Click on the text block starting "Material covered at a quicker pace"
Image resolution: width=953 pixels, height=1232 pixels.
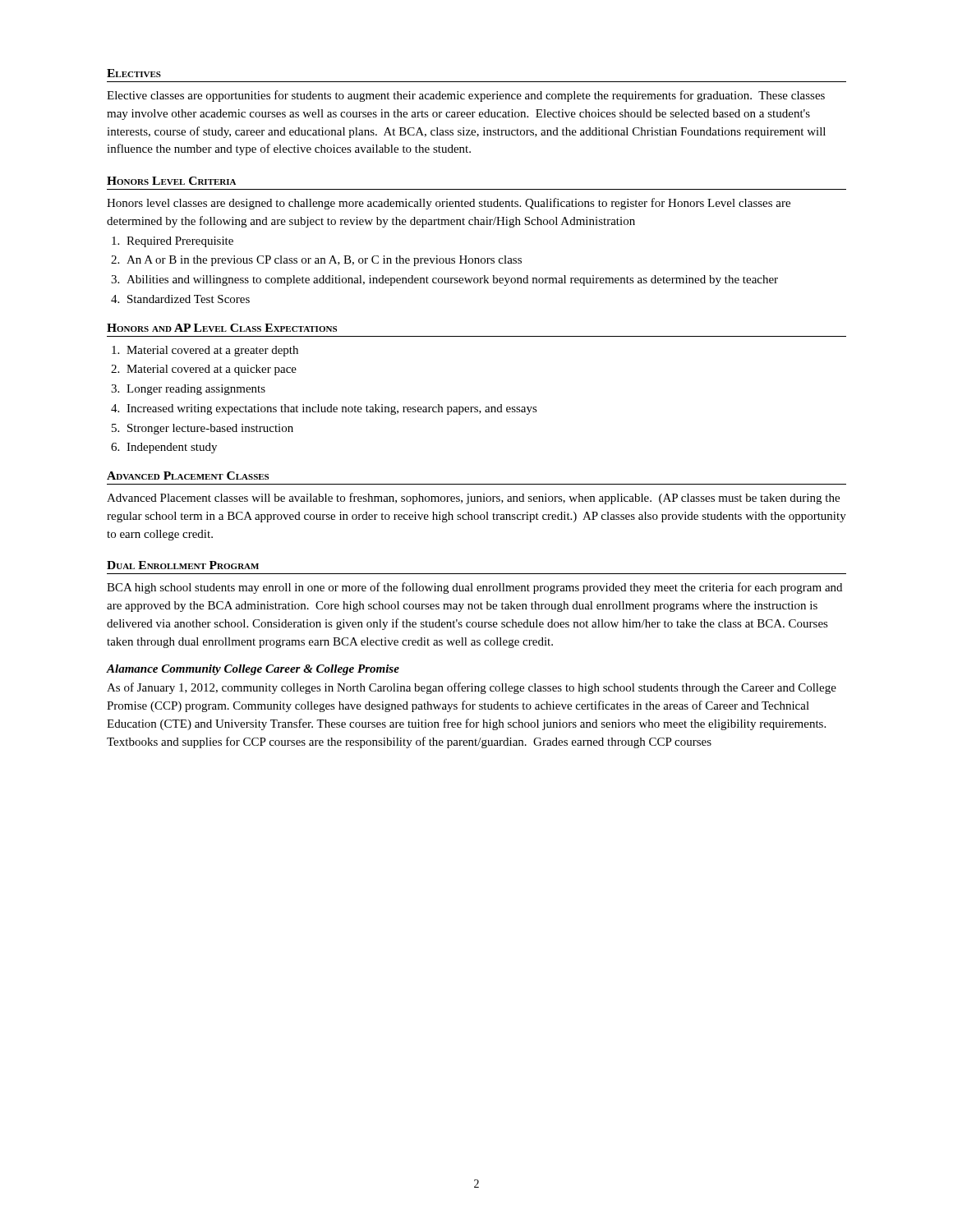tap(212, 369)
